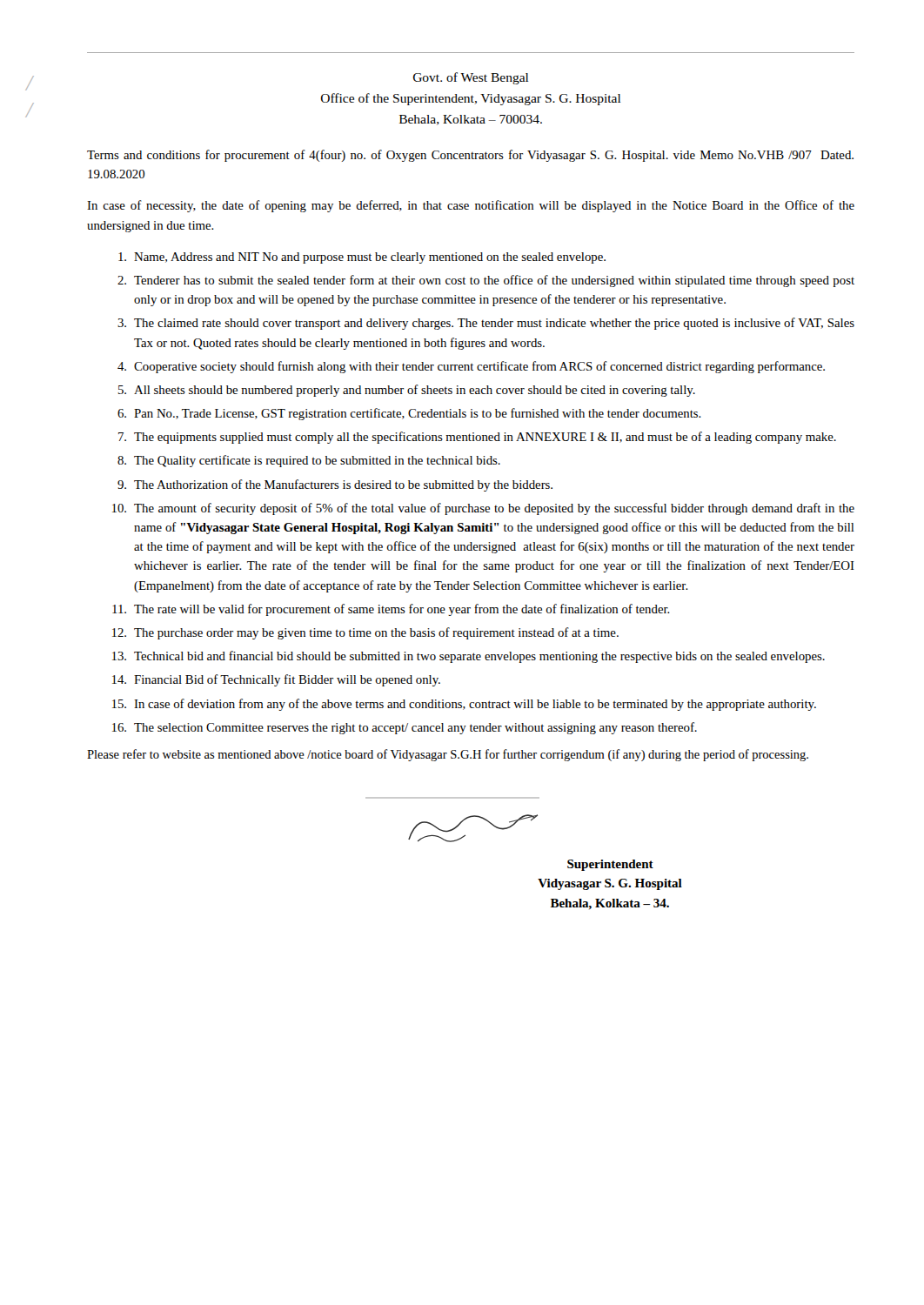Locate the passage starting "13. Technical bid and financial bid should"
The image size is (924, 1305).
(475, 656)
